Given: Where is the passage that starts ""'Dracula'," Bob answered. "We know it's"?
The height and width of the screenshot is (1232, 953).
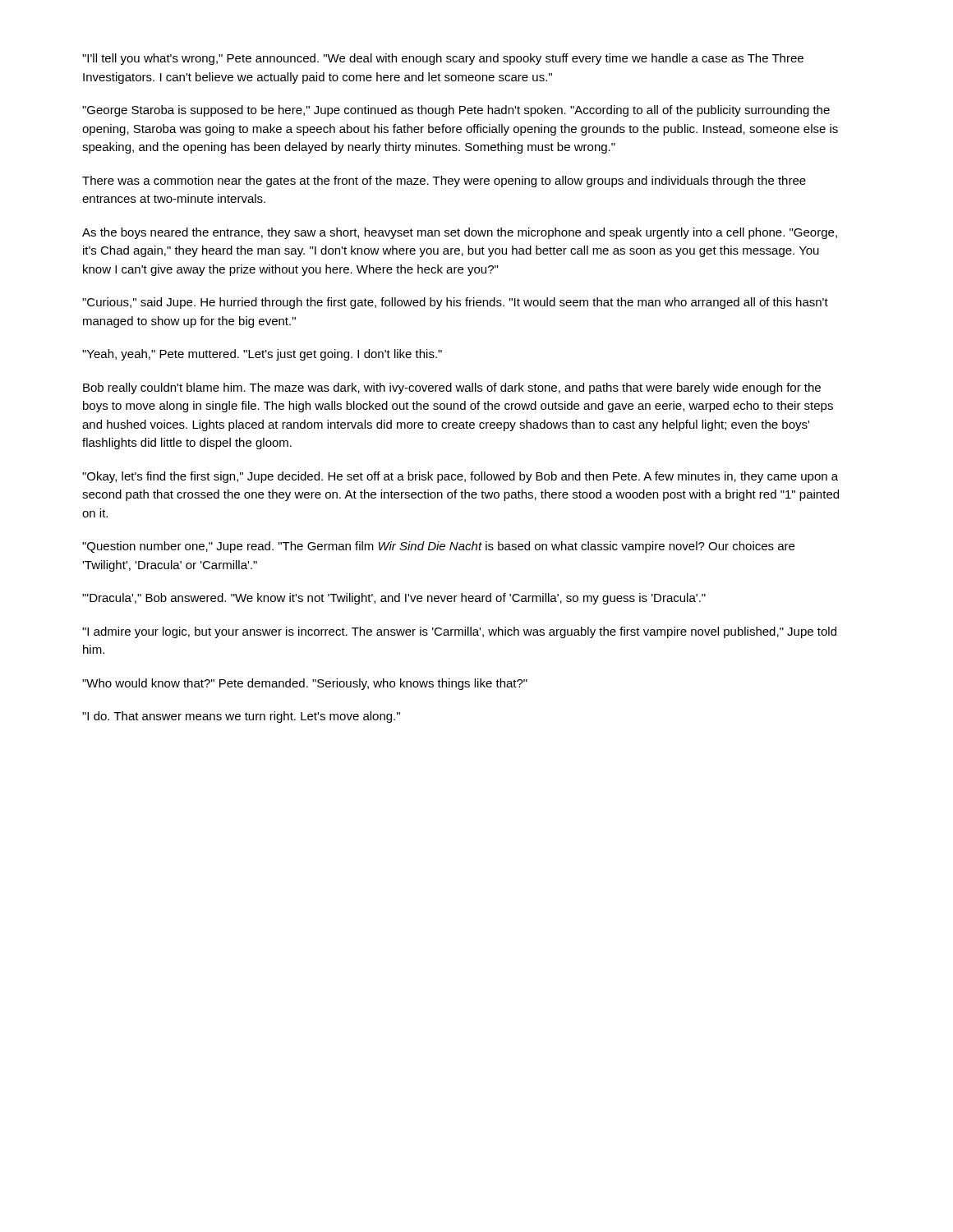Looking at the screenshot, I should [x=394, y=598].
